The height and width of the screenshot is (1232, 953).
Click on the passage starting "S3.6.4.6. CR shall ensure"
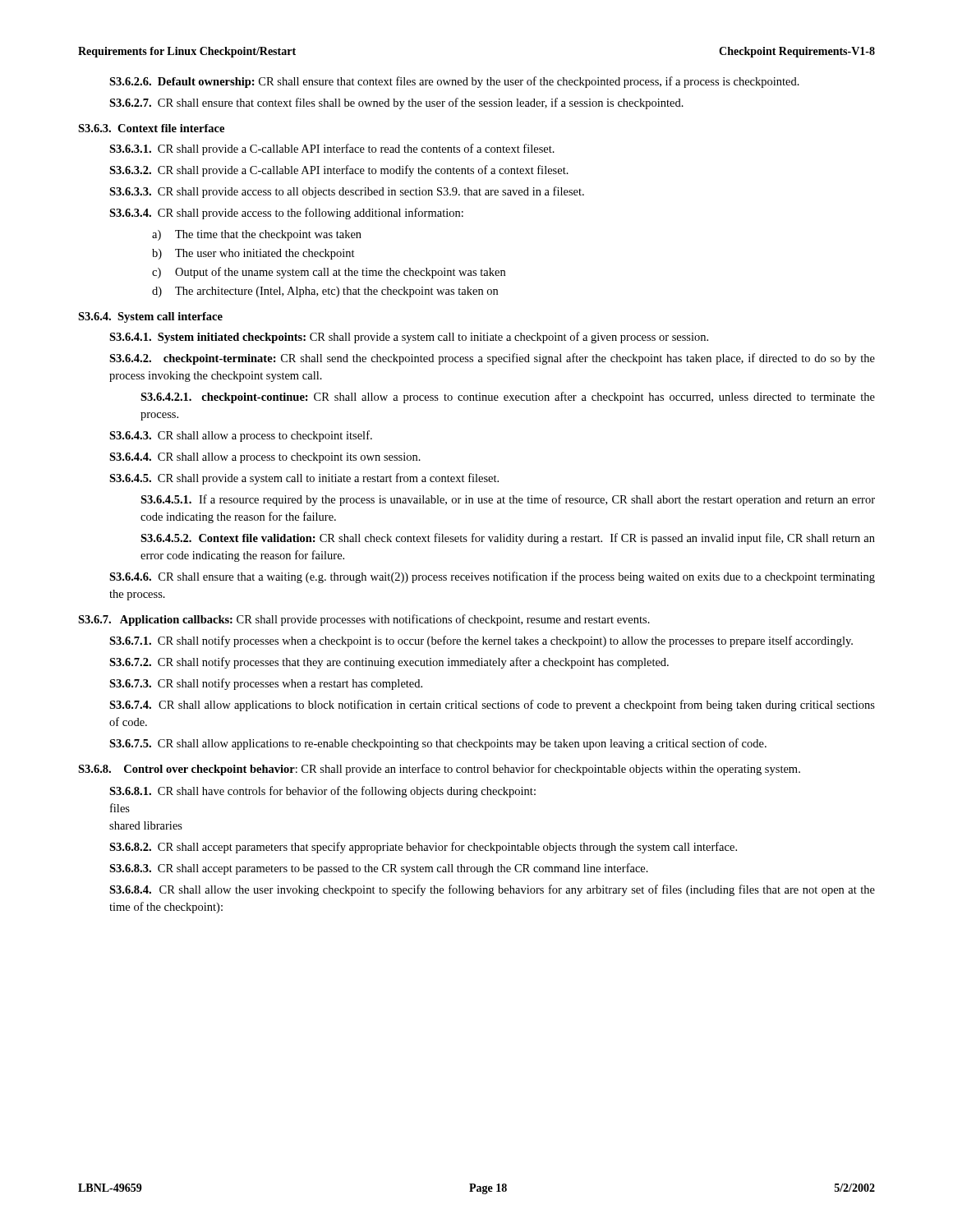click(x=492, y=586)
